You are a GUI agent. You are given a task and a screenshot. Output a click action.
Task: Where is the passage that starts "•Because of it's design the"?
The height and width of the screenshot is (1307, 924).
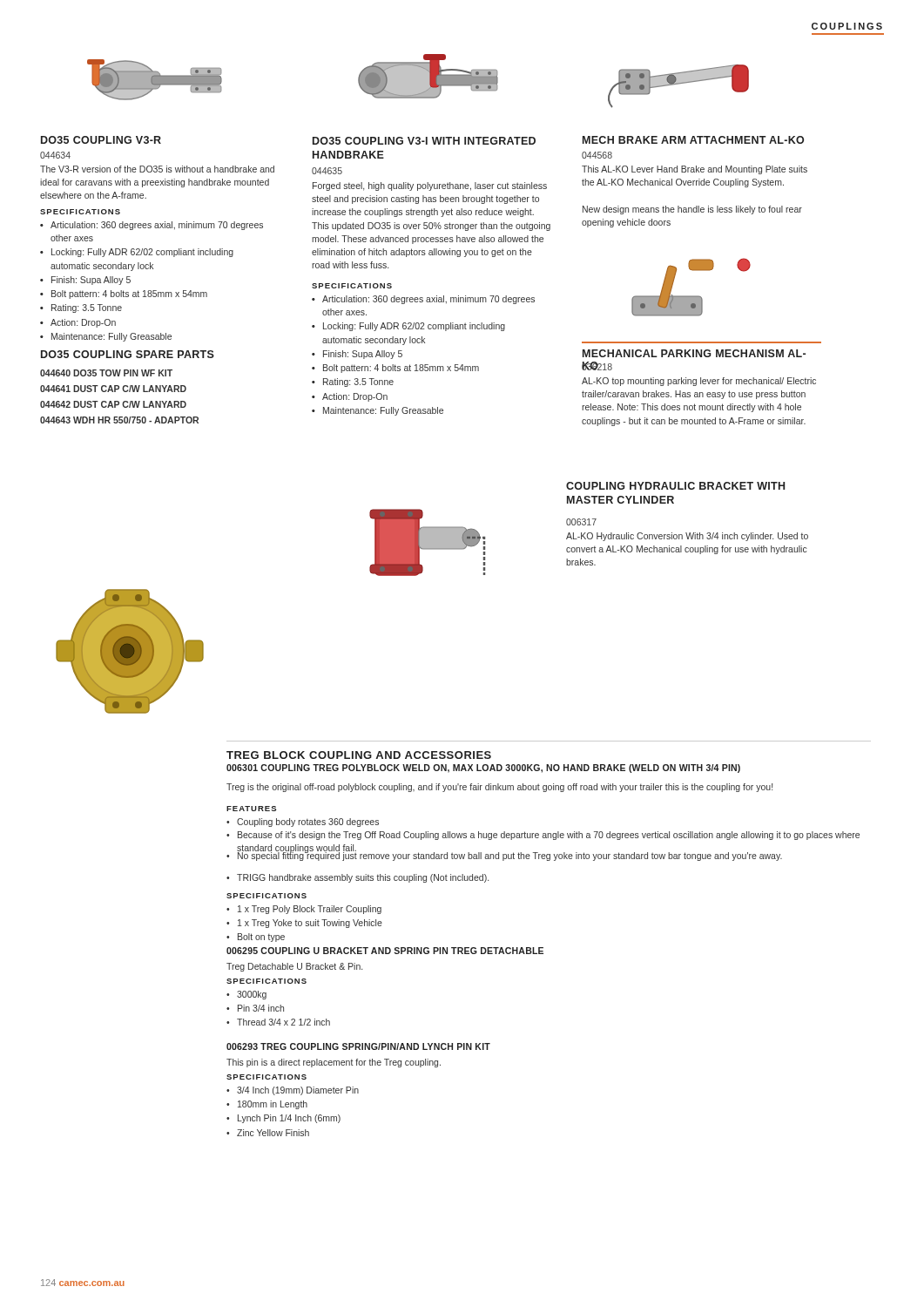click(x=544, y=842)
